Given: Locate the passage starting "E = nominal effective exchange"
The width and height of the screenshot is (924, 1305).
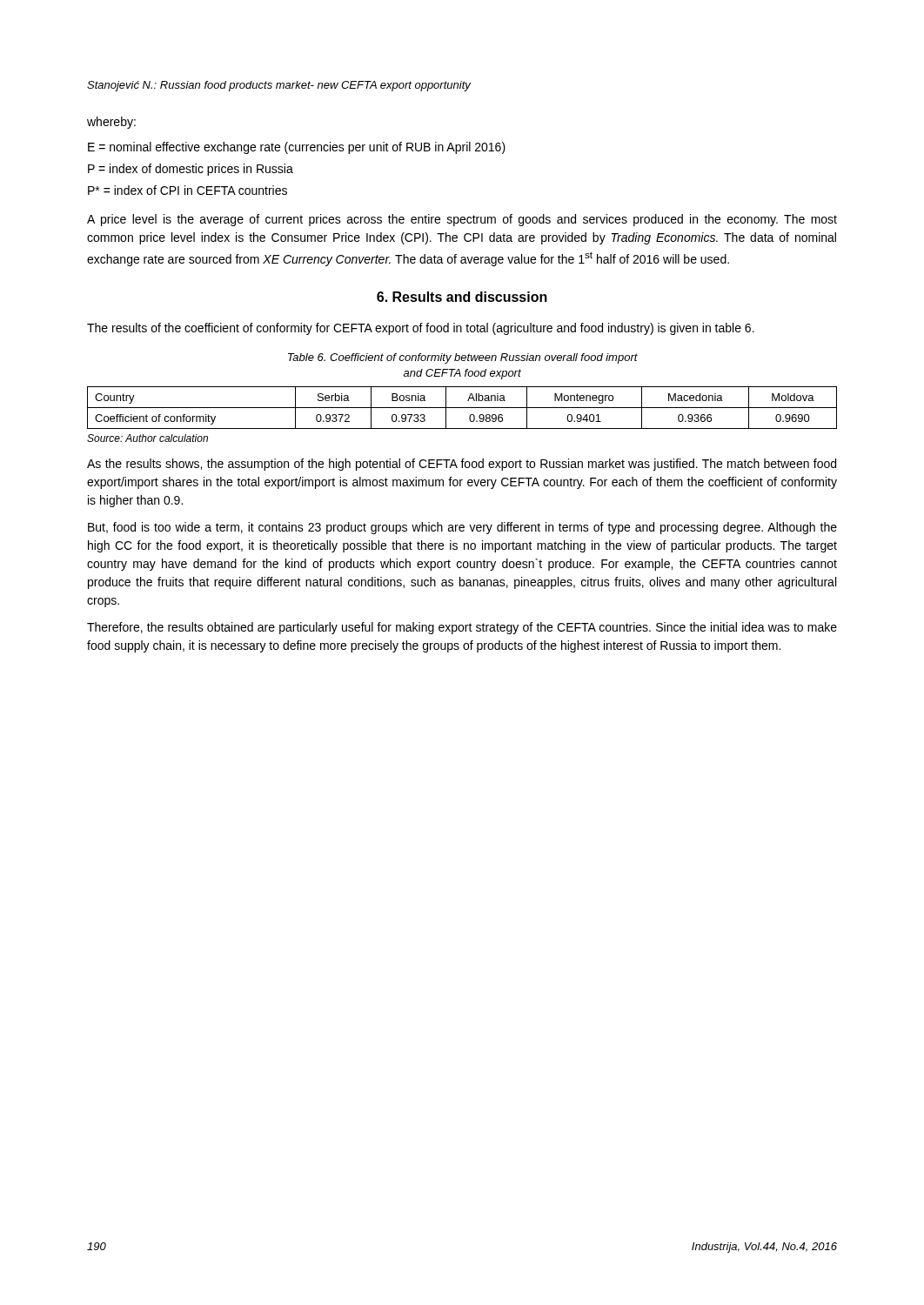Looking at the screenshot, I should (296, 147).
